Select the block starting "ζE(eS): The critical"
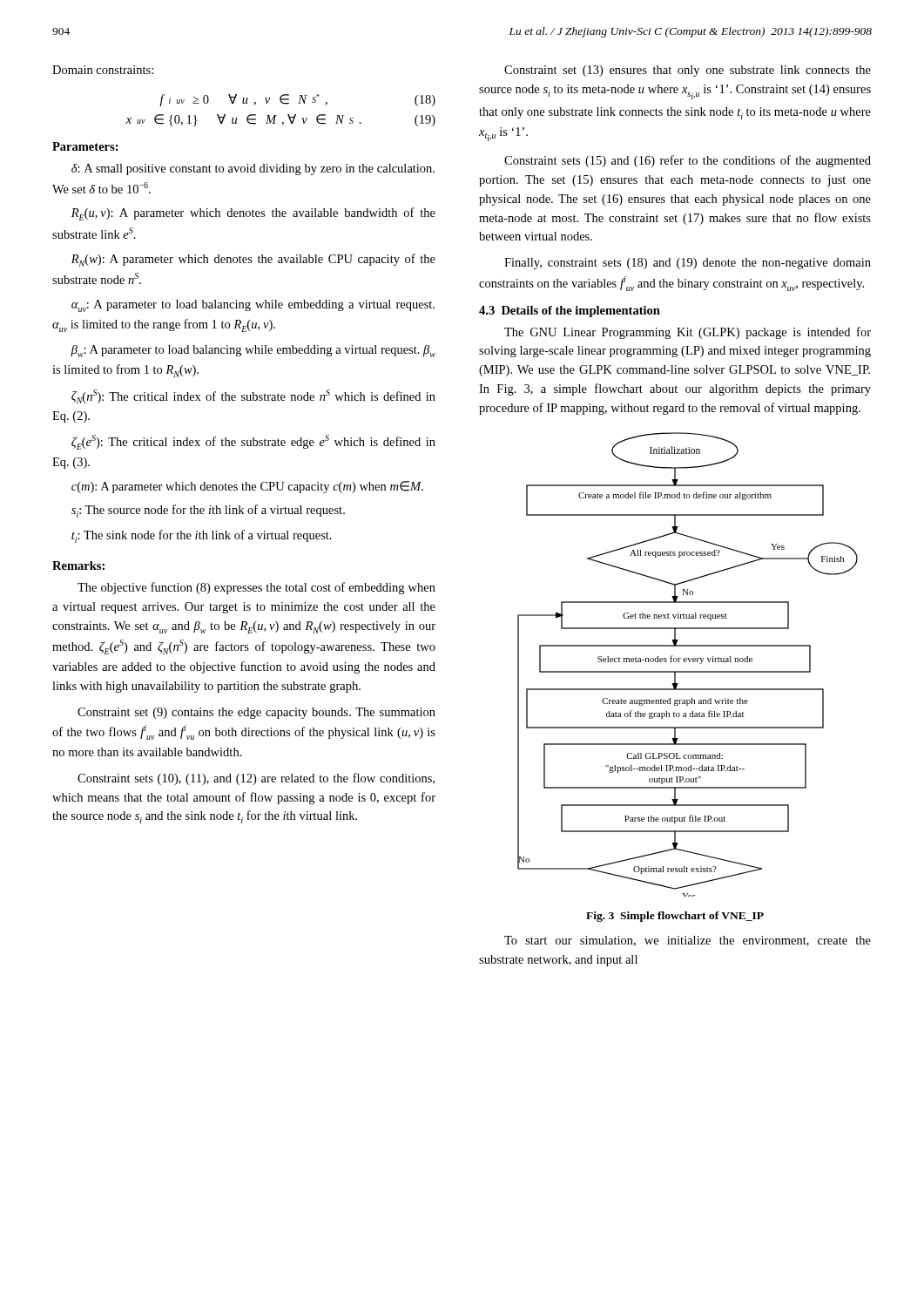 [x=244, y=451]
